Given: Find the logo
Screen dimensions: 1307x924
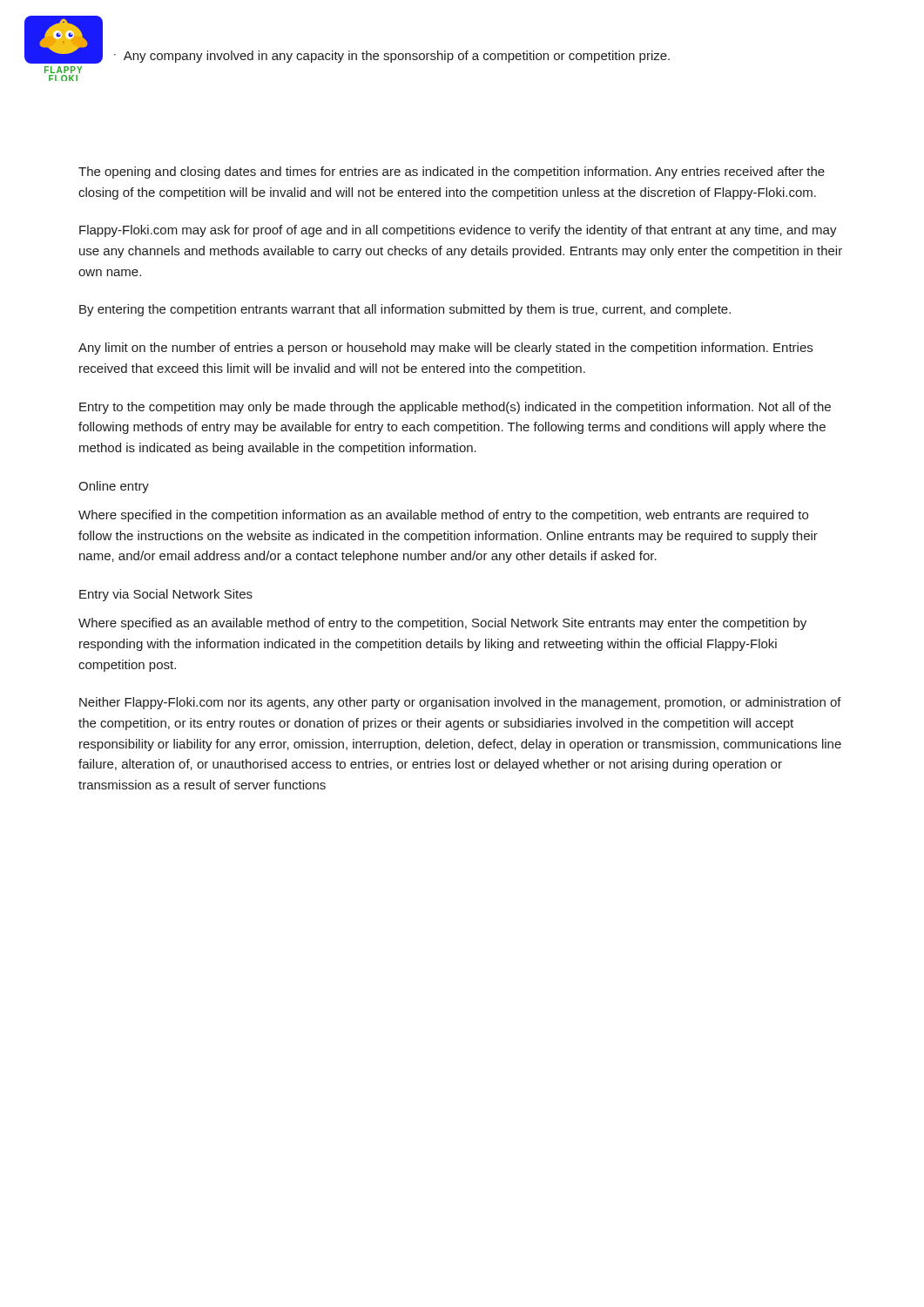Looking at the screenshot, I should tap(64, 48).
